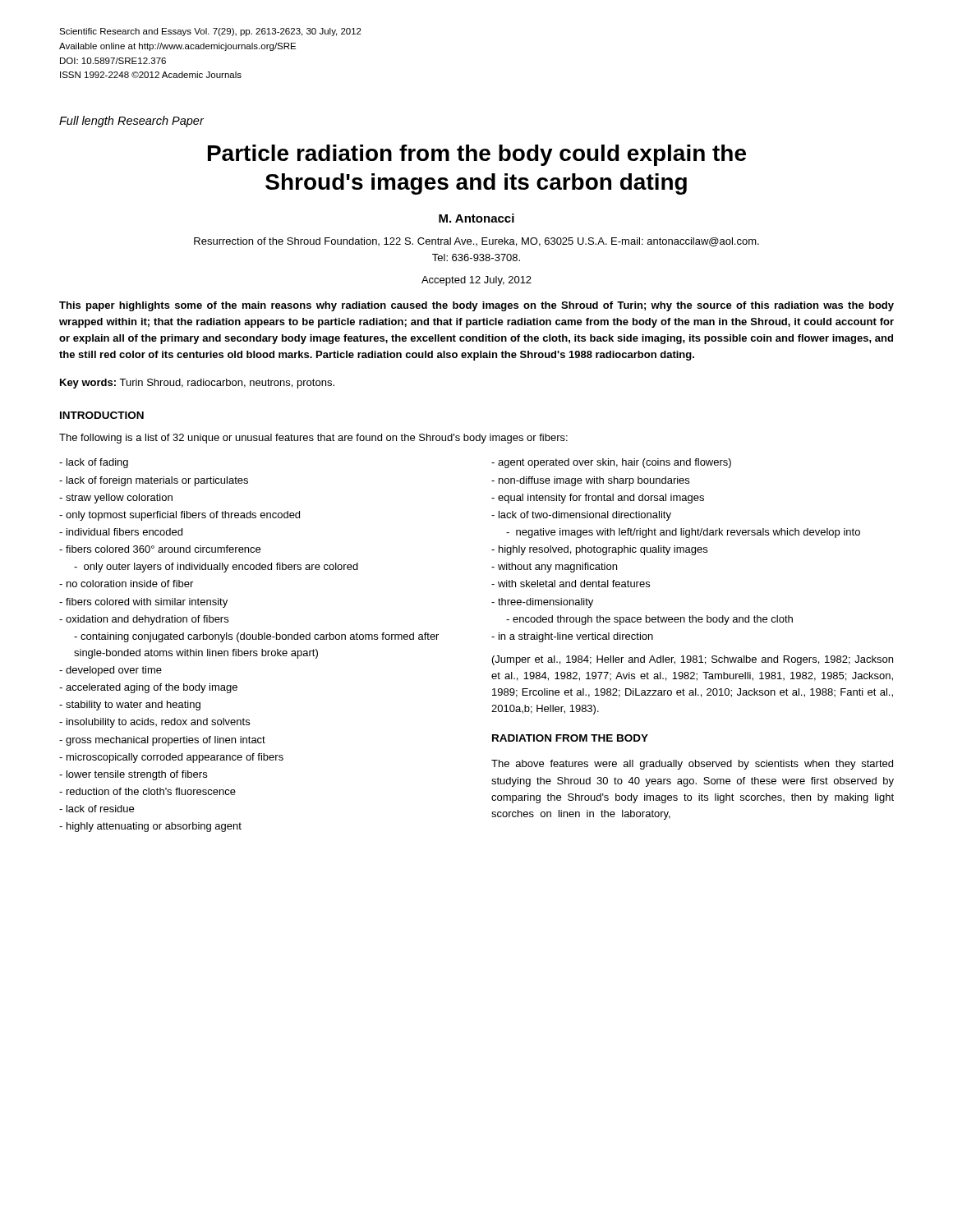Screen dimensions: 1232x953
Task: Click where it says "lower tensile strength of fibers"
Action: pos(133,774)
